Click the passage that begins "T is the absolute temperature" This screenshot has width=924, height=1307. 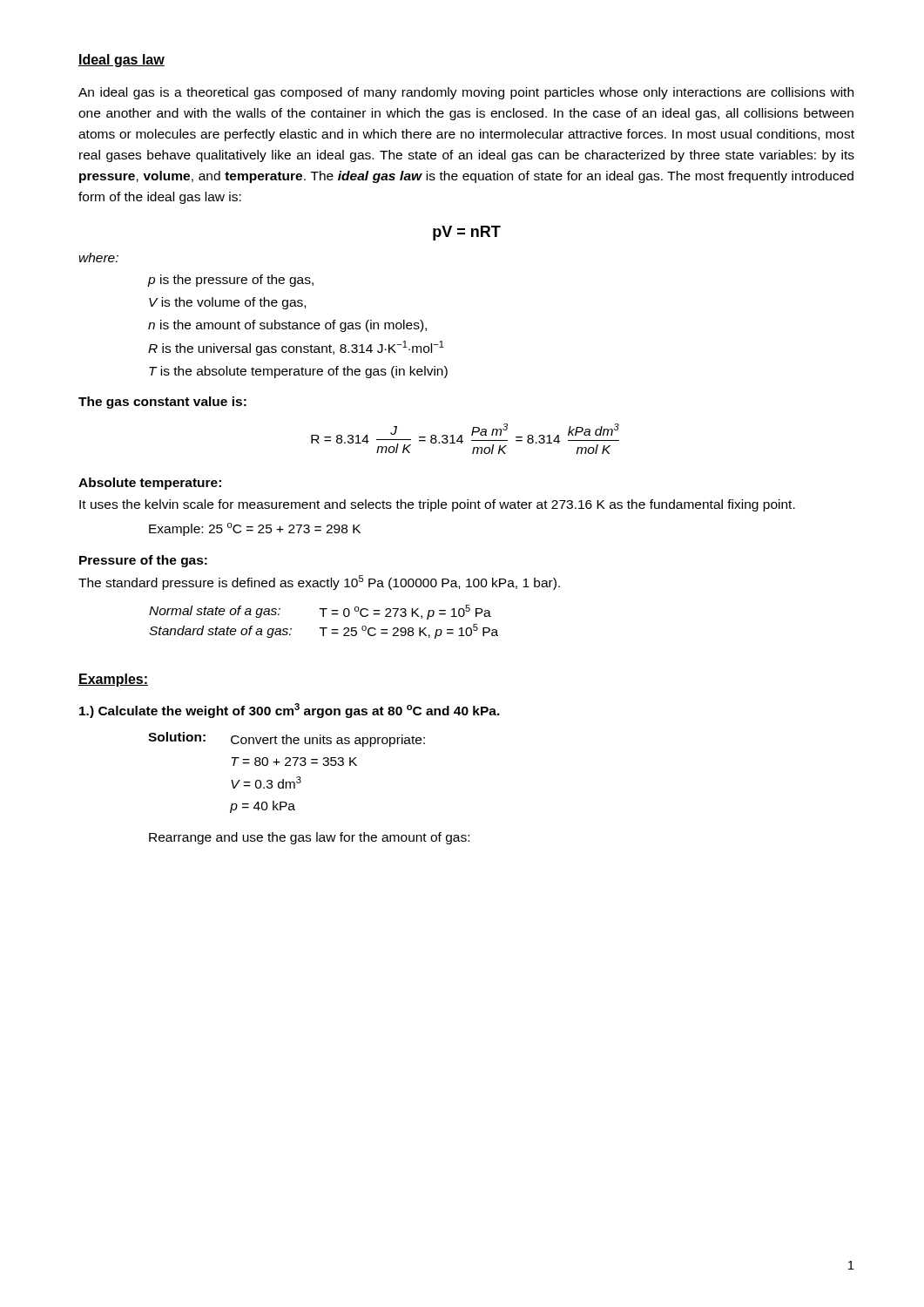coord(298,372)
